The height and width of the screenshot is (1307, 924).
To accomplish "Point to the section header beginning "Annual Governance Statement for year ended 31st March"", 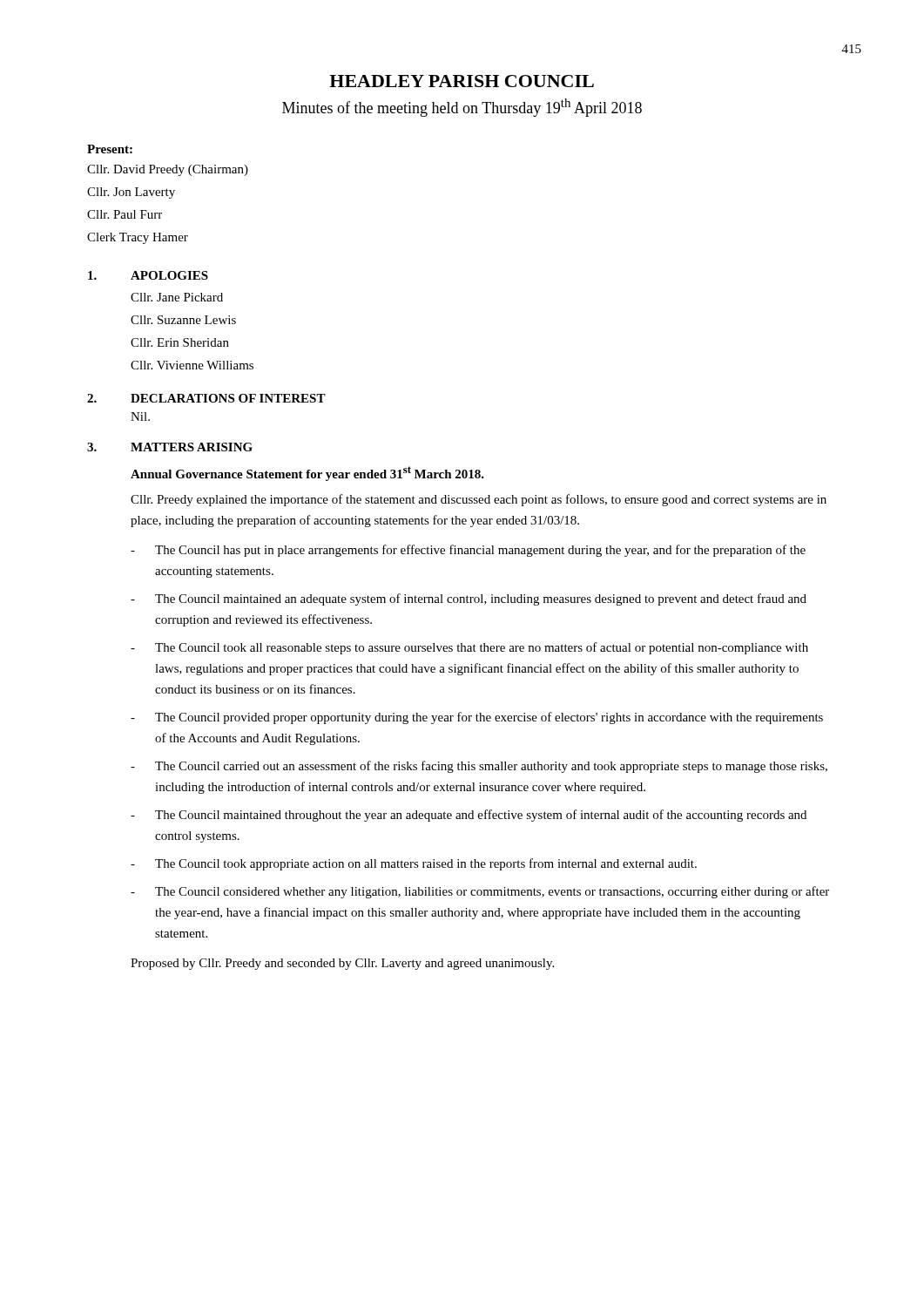I will pyautogui.click(x=307, y=472).
